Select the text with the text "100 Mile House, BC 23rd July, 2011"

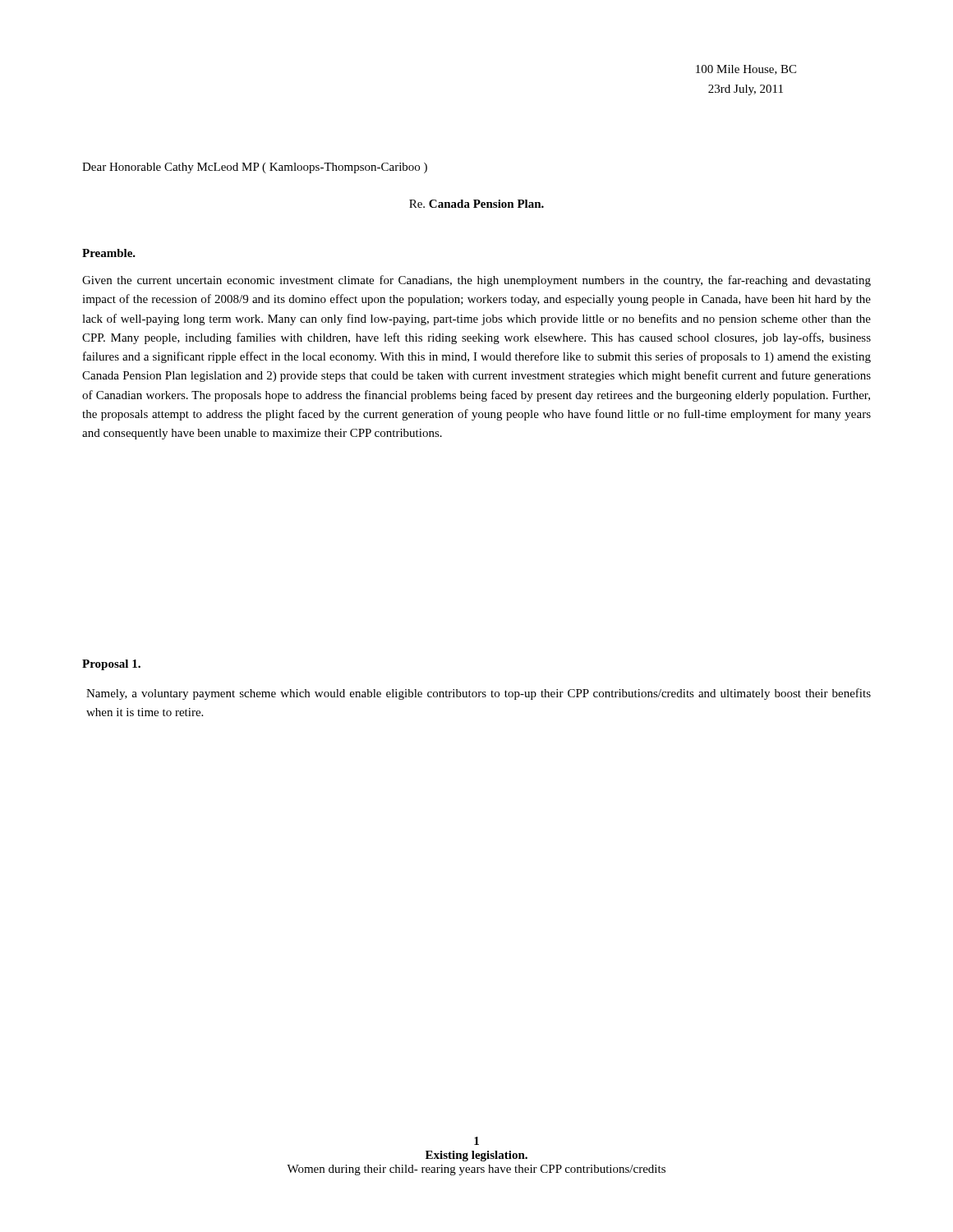coord(746,79)
